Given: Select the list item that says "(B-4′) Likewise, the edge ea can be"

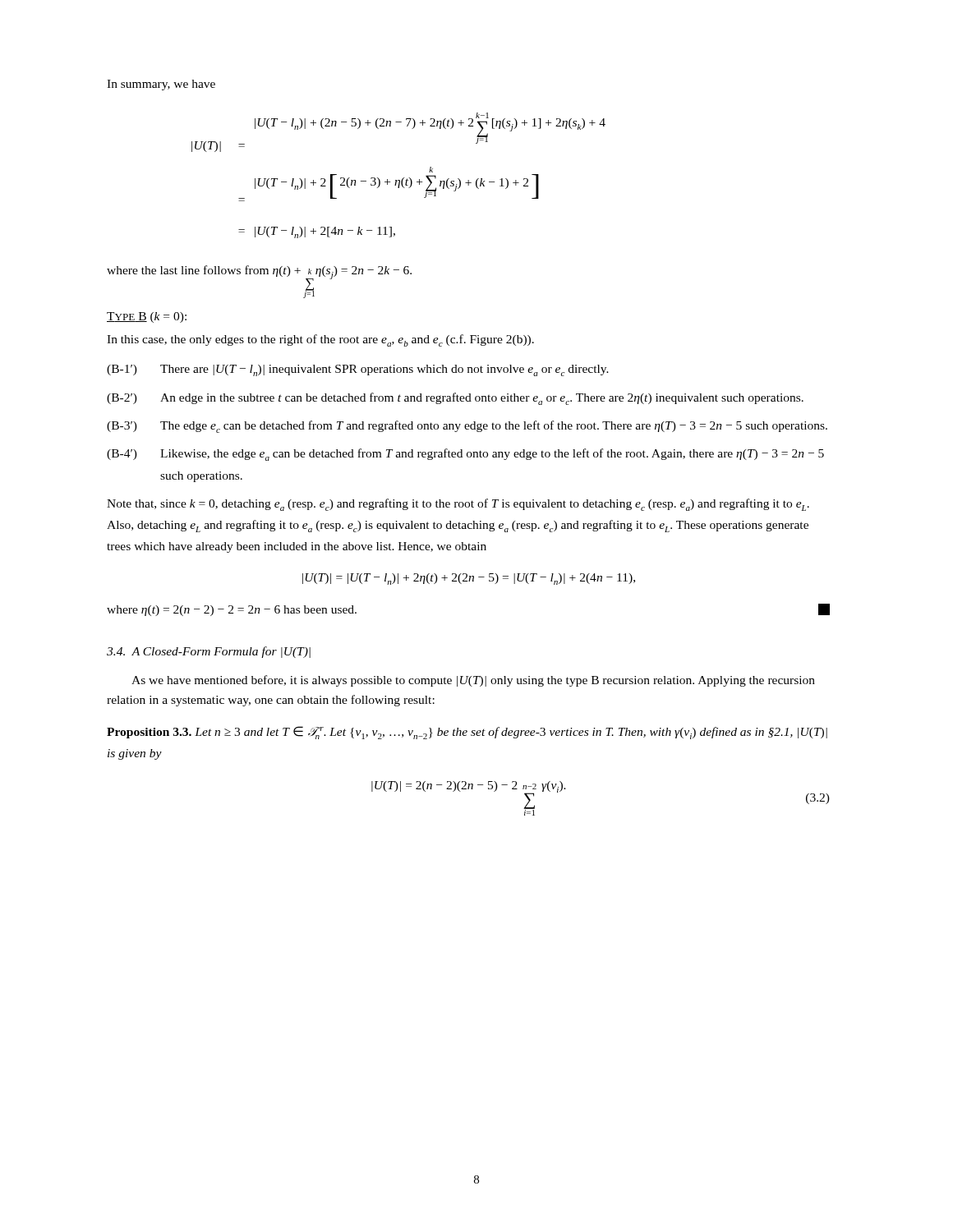Looking at the screenshot, I should [x=468, y=464].
